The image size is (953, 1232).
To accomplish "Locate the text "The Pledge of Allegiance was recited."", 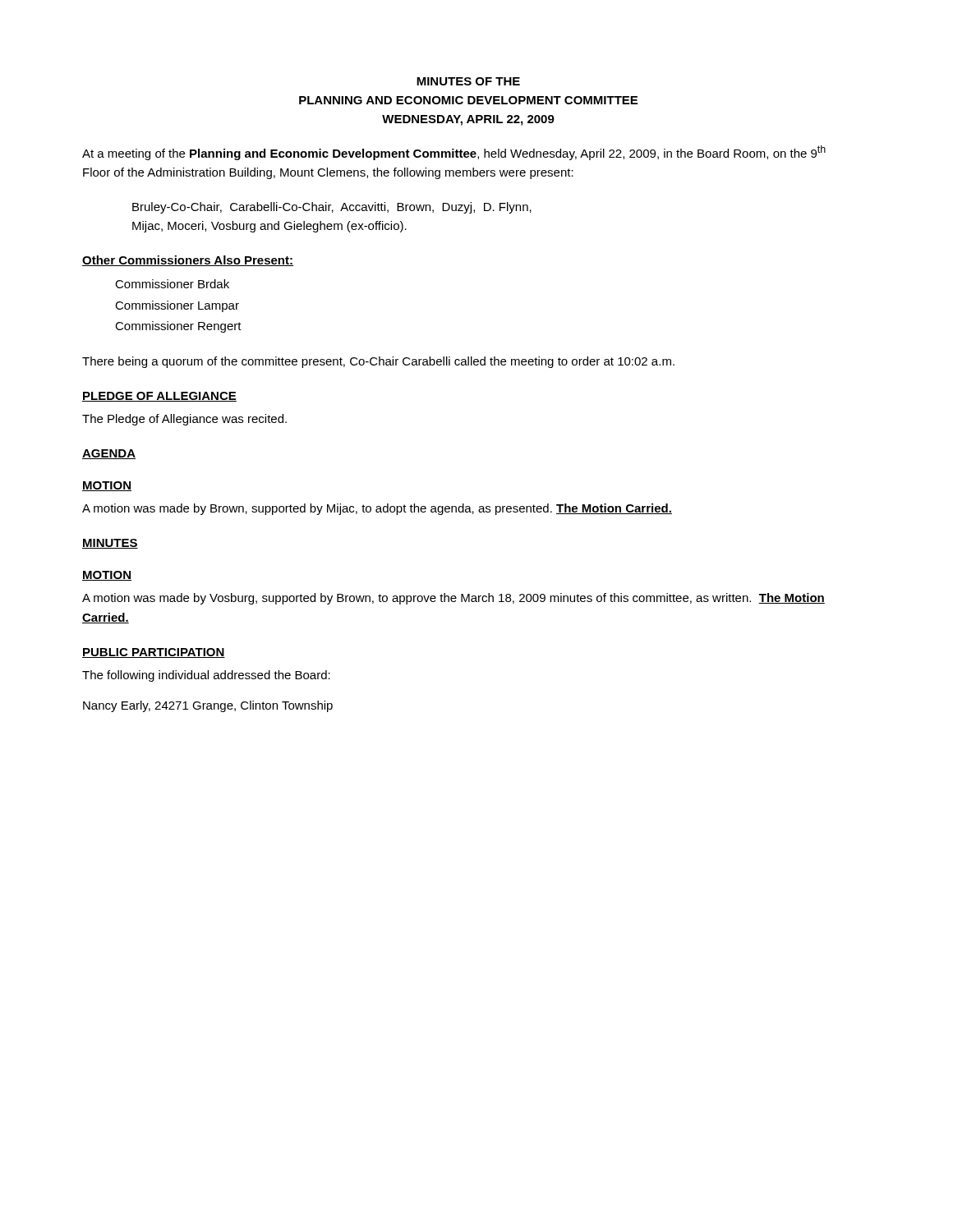I will coord(185,418).
